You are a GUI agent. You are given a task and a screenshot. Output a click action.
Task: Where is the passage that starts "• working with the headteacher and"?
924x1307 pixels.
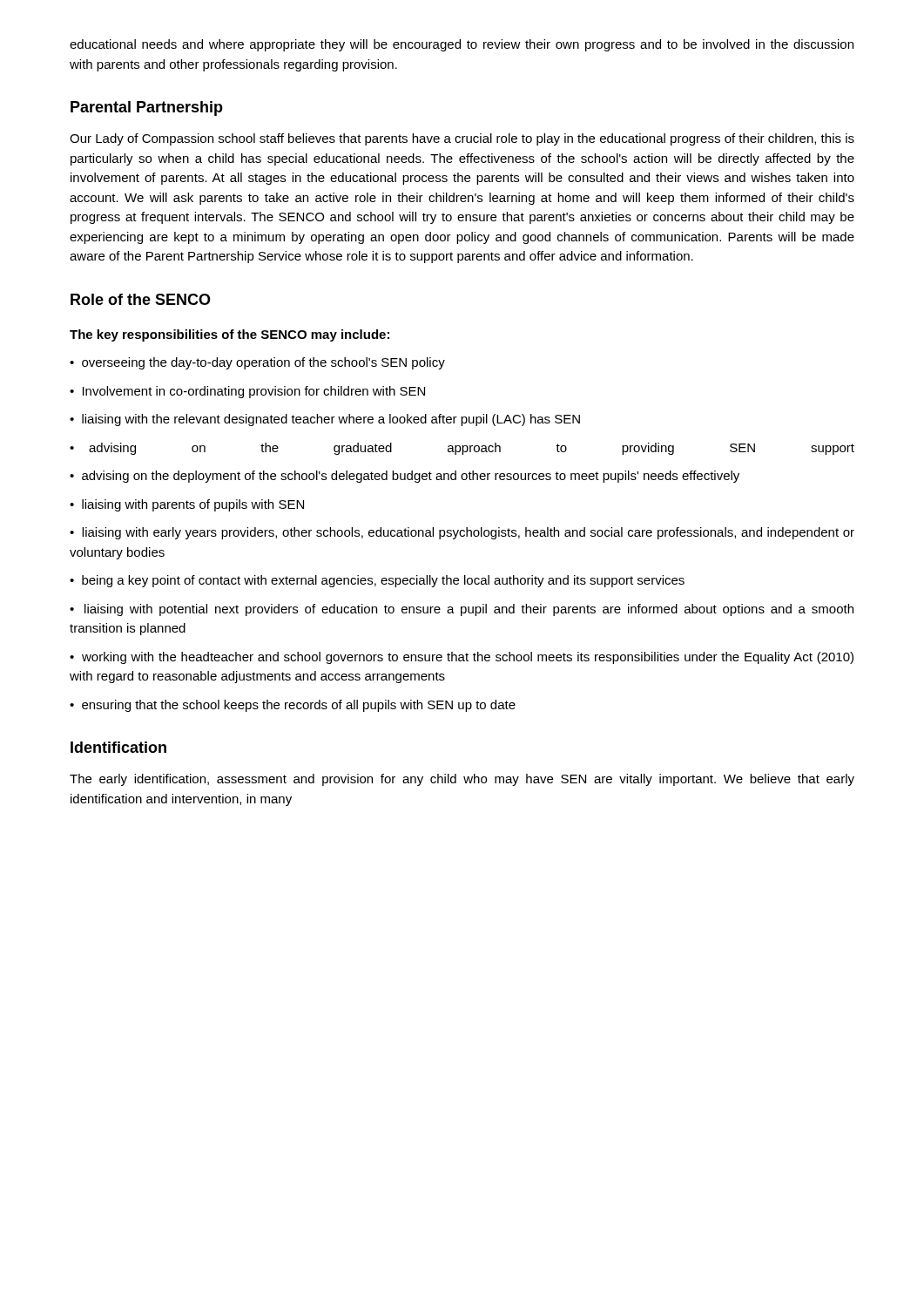(462, 667)
